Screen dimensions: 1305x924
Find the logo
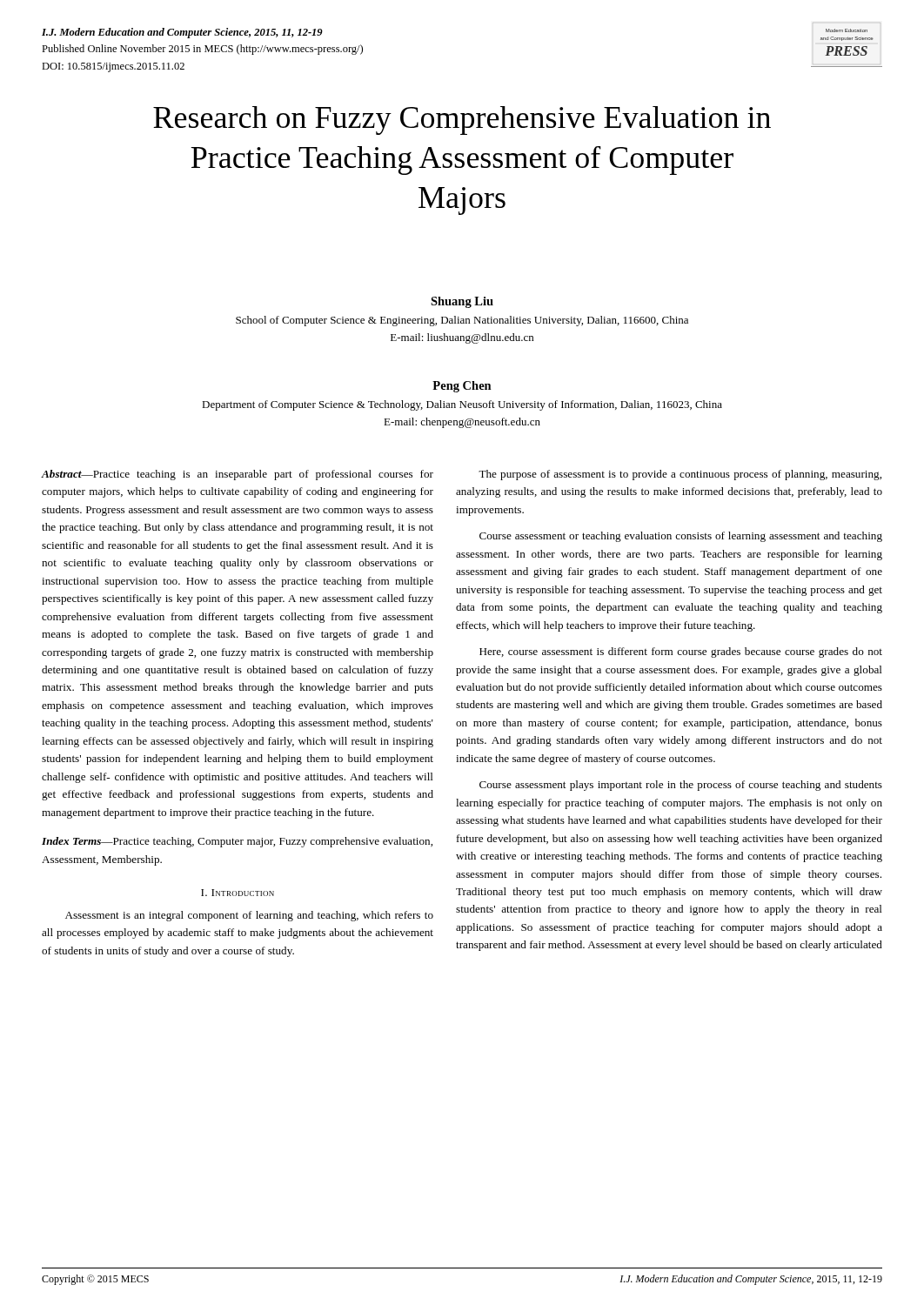(x=847, y=50)
